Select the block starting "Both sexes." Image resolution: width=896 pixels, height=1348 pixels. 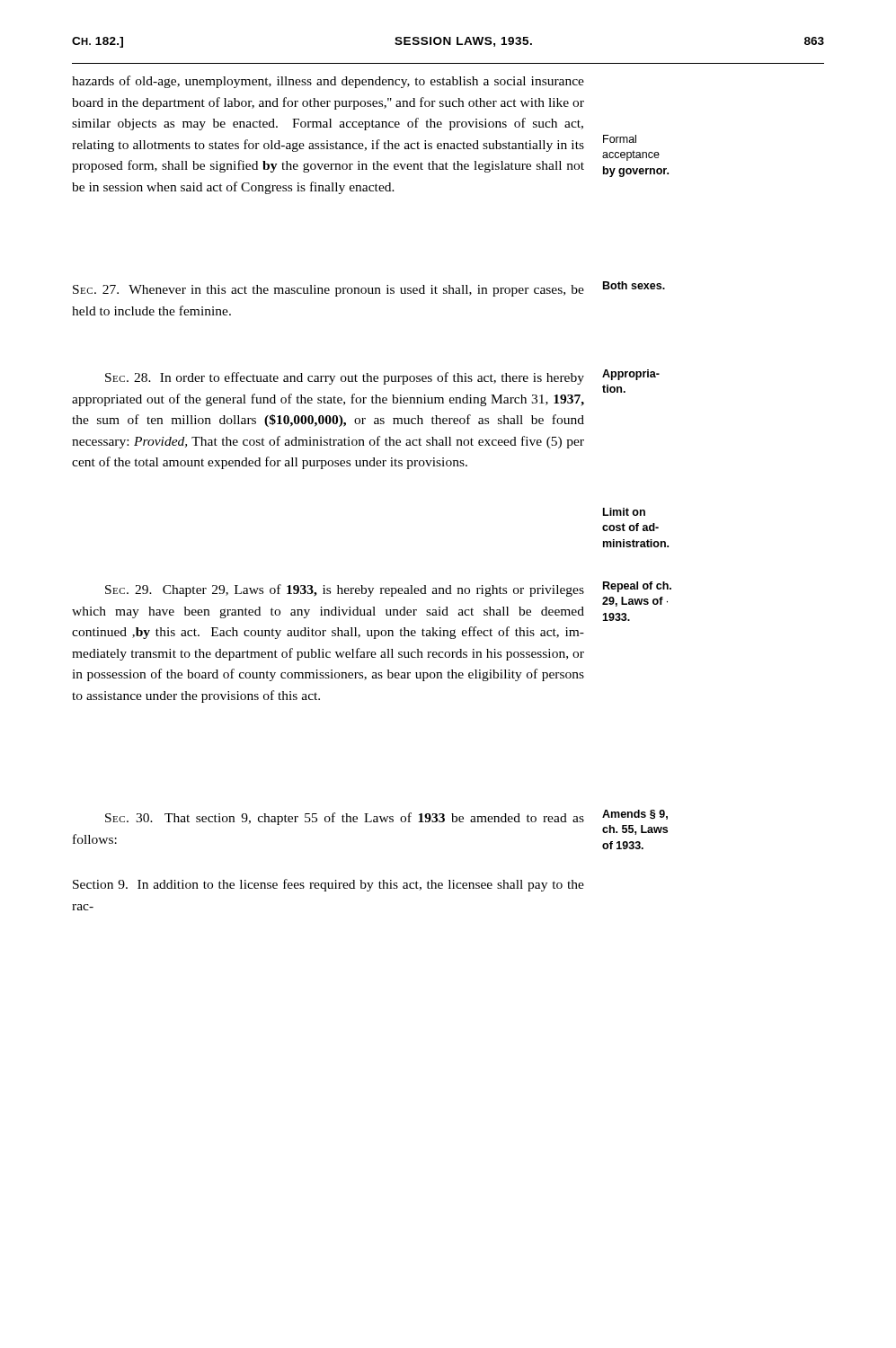point(634,286)
